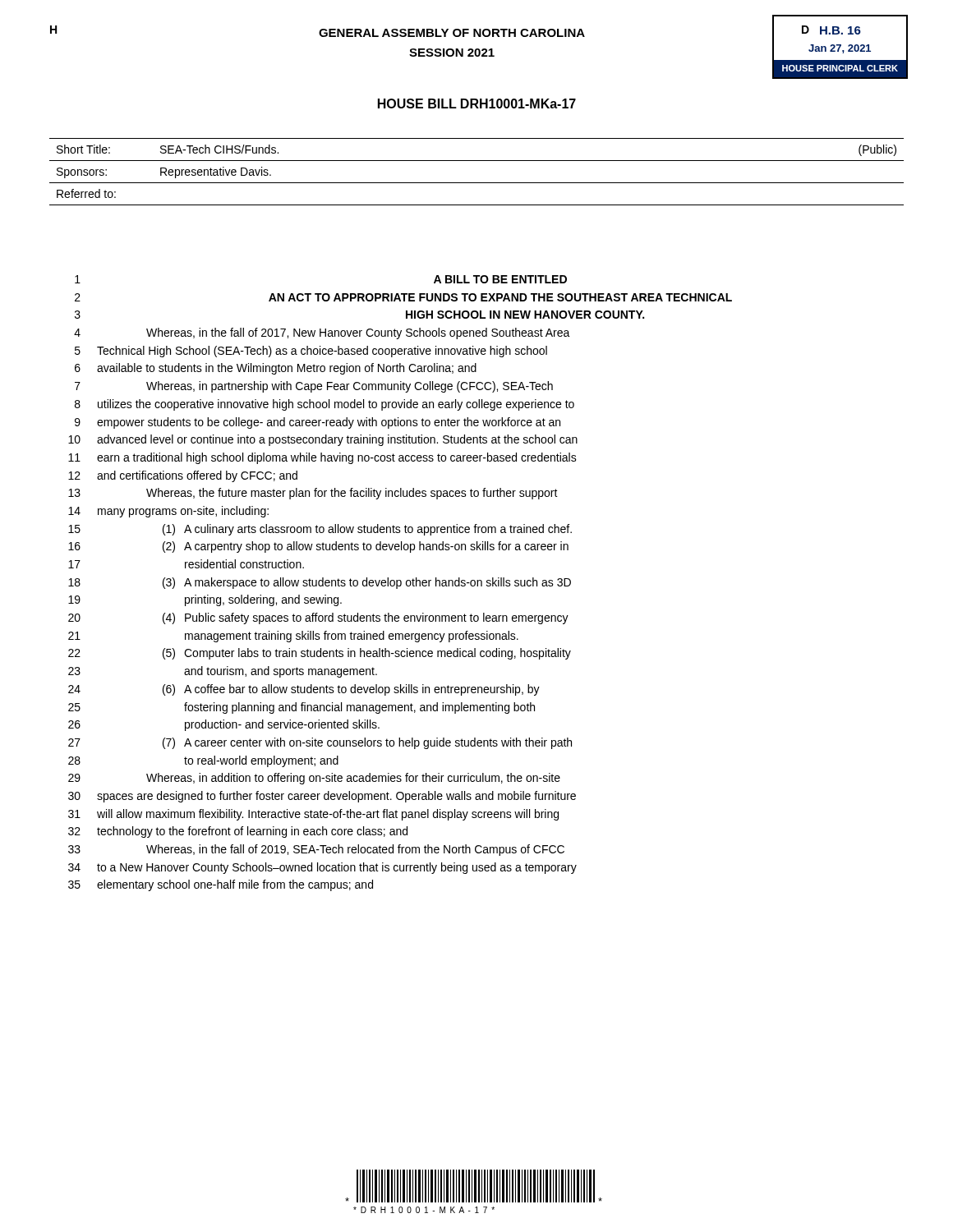Locate the text starting "14 many programs on-site, including:"
The width and height of the screenshot is (953, 1232).
click(x=168, y=512)
